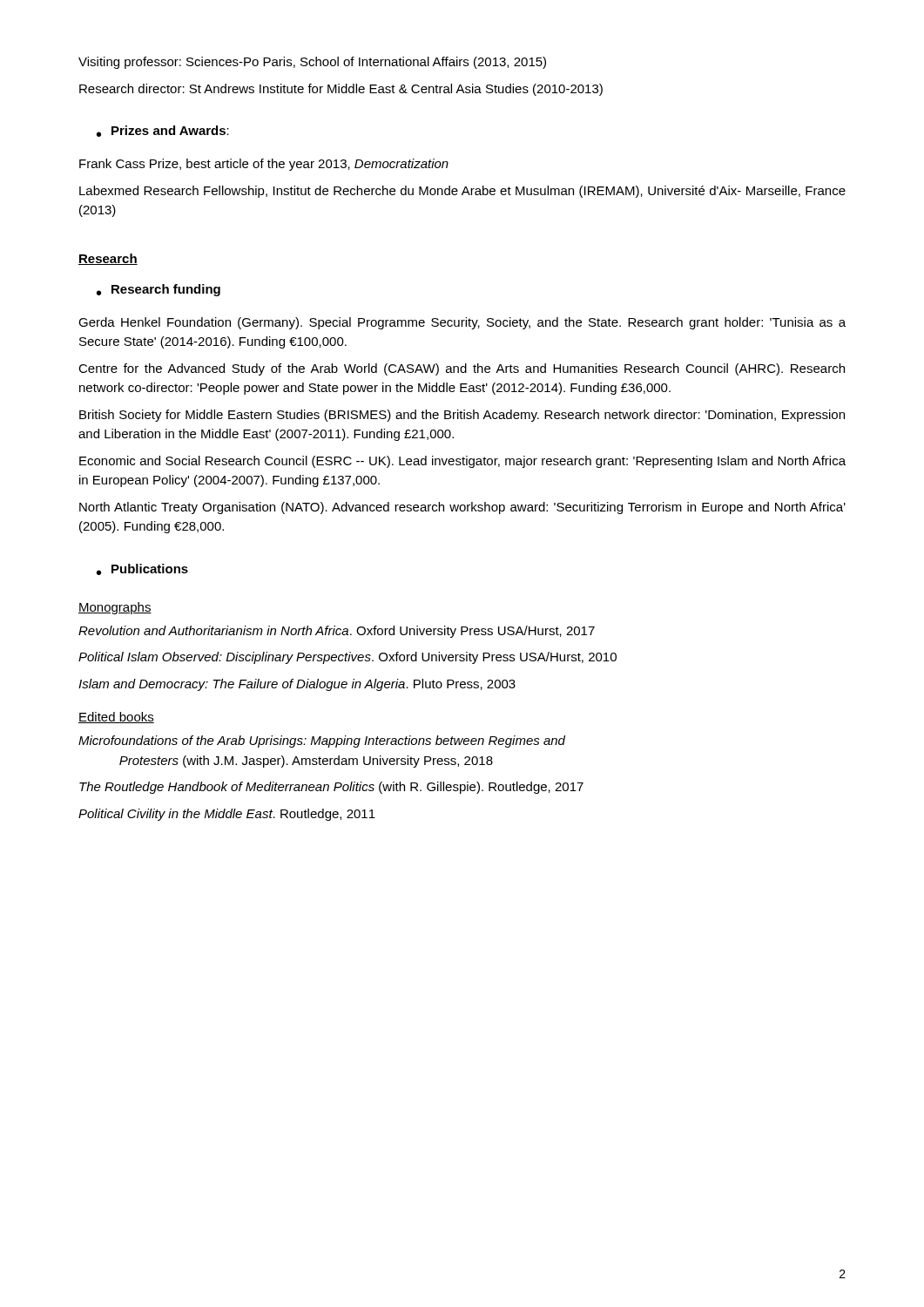The height and width of the screenshot is (1307, 924).
Task: Click on the text starting "Research director: St"
Action: [341, 88]
